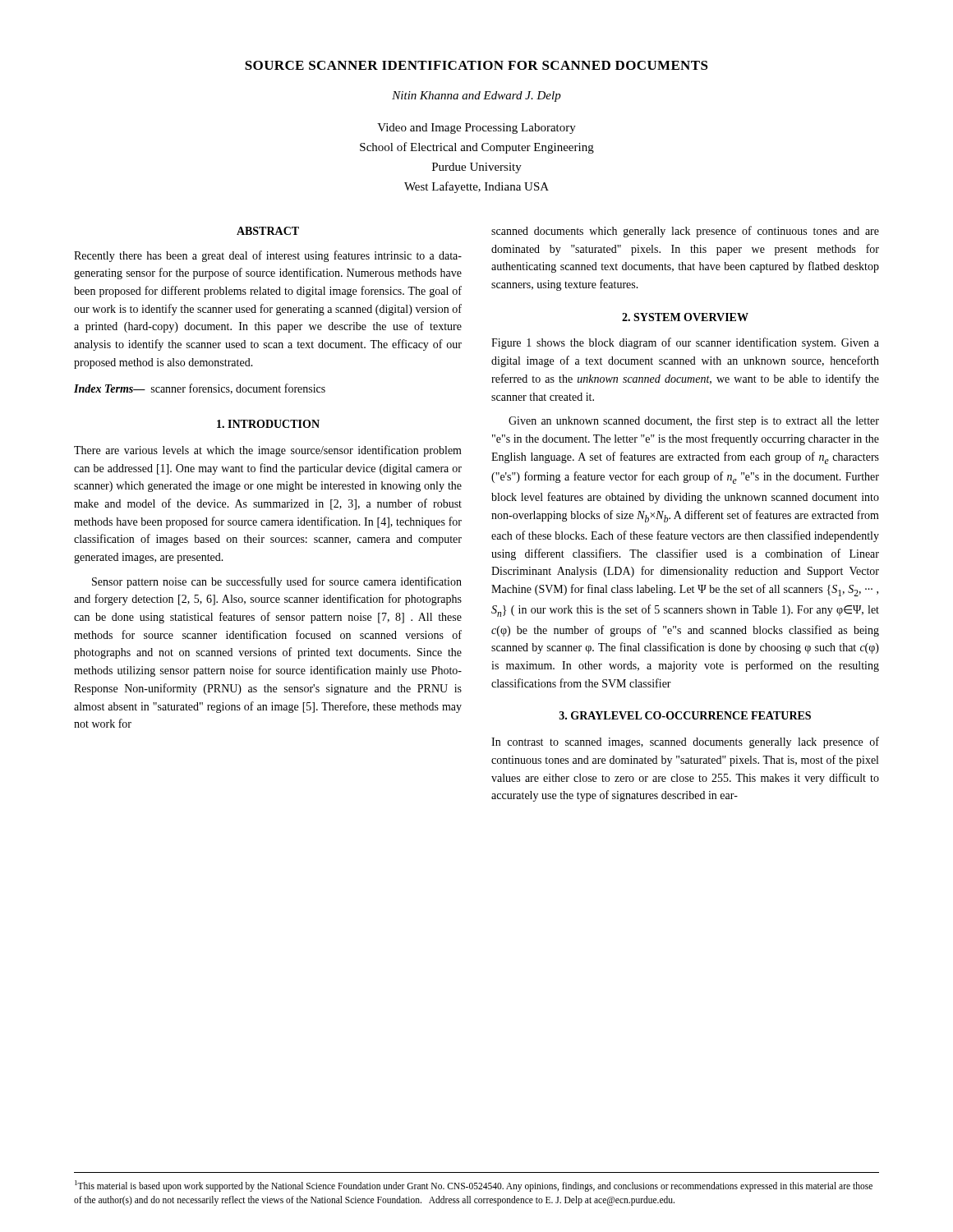Click on the section header with the text "2. SYSTEM OVERVIEW"

[x=685, y=317]
